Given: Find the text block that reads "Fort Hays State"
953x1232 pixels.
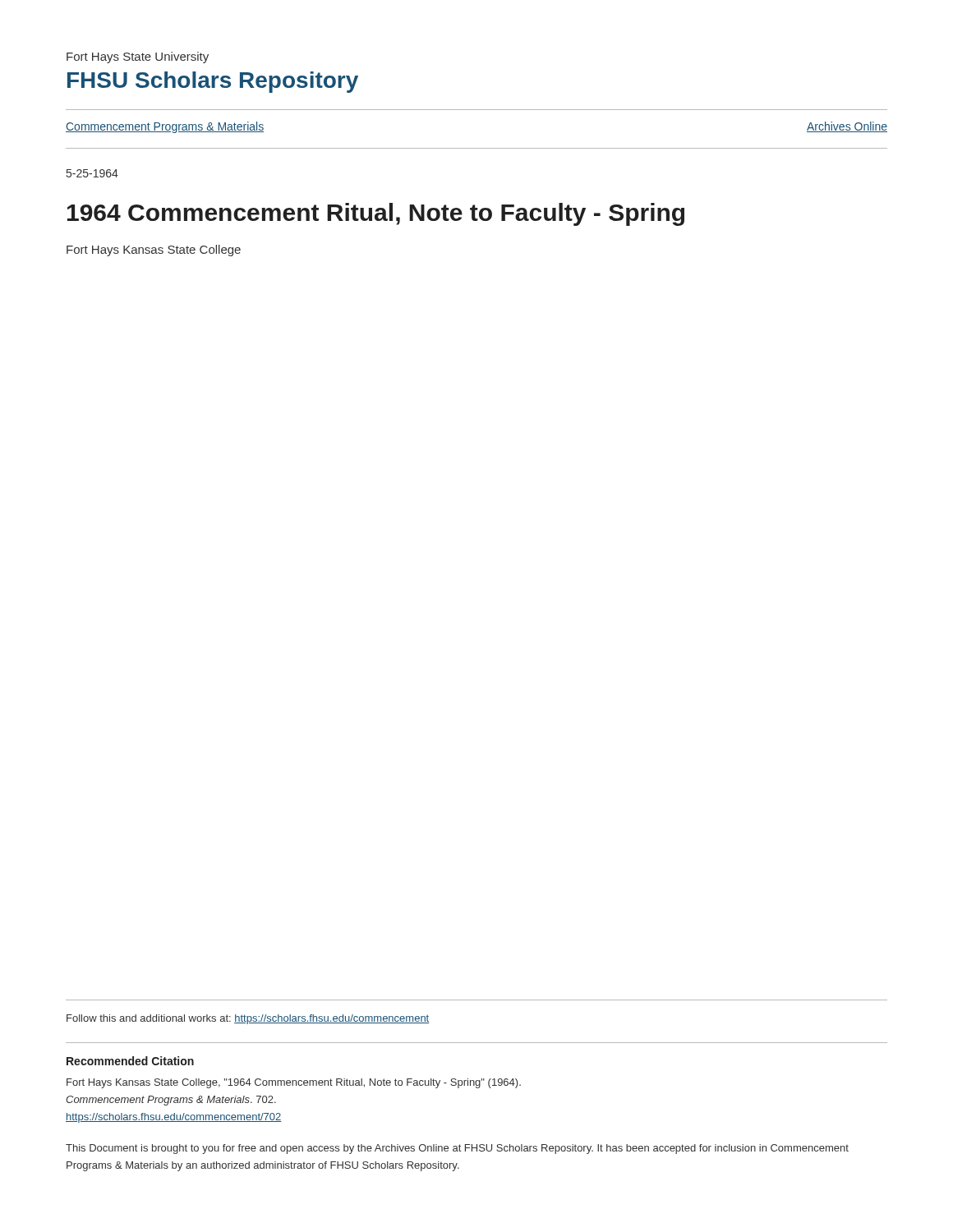Looking at the screenshot, I should pyautogui.click(x=137, y=56).
